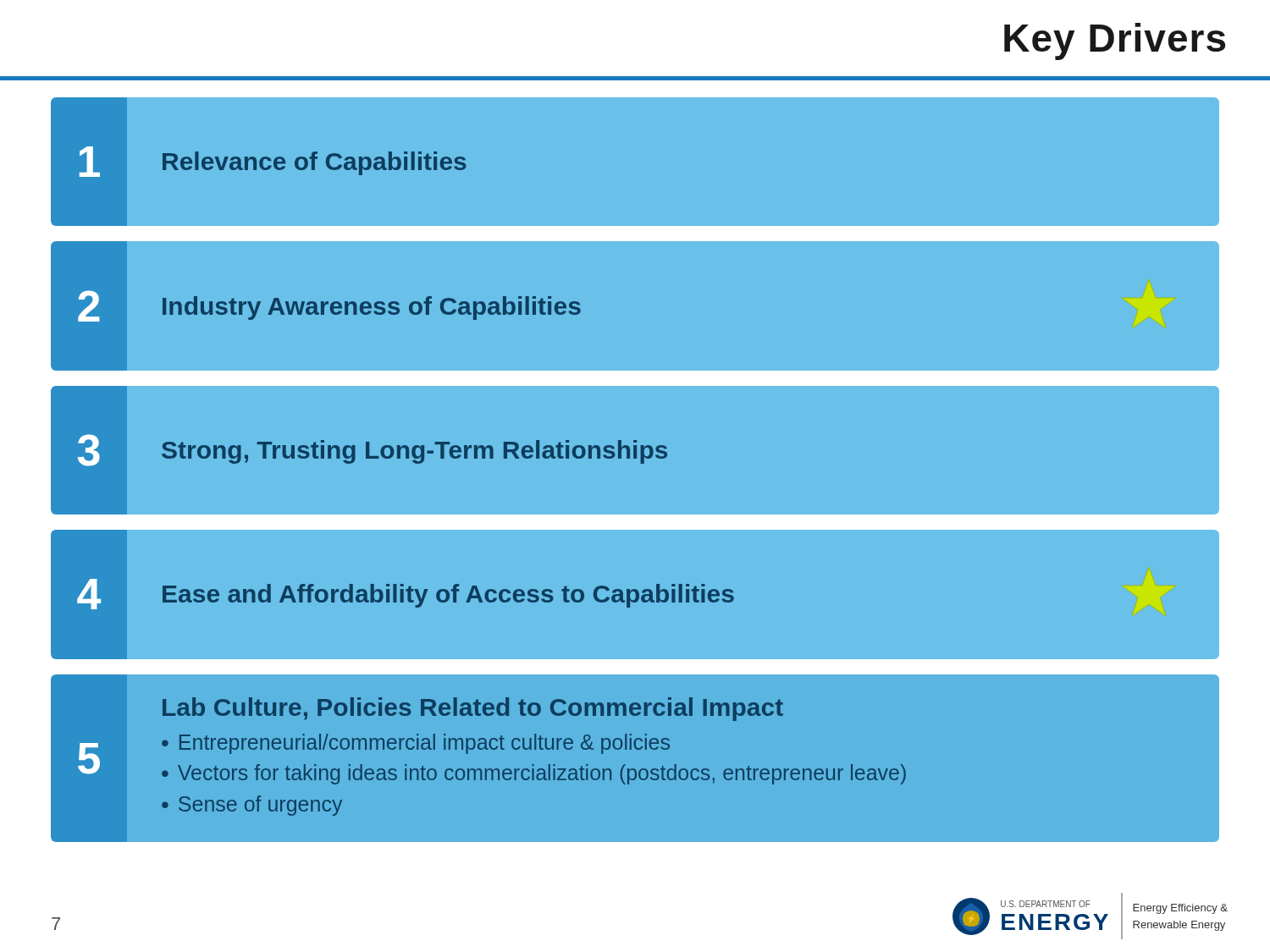Click on the region starting "1 Relevance of Capabilities"

coord(635,162)
